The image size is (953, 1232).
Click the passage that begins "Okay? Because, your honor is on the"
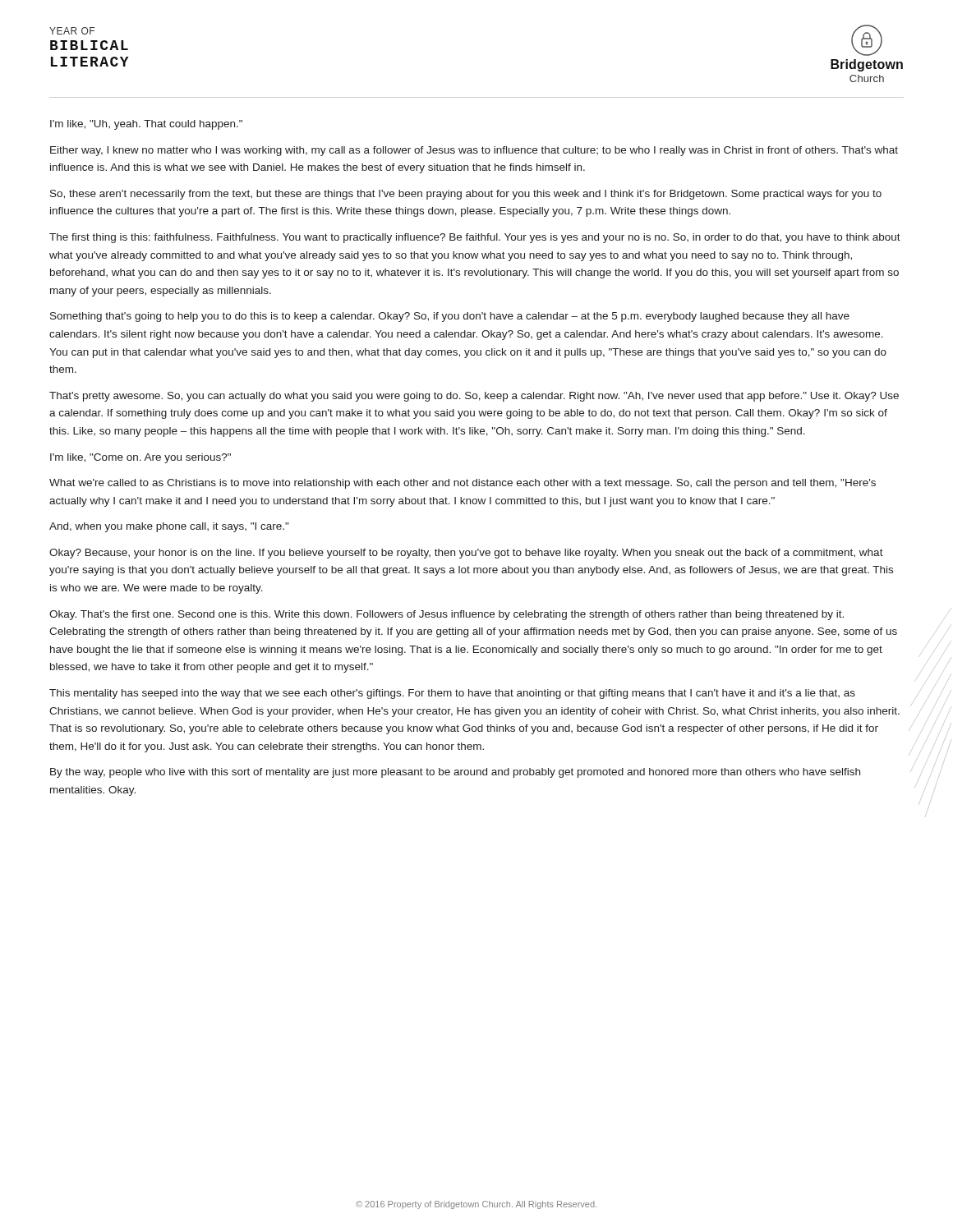[x=476, y=570]
